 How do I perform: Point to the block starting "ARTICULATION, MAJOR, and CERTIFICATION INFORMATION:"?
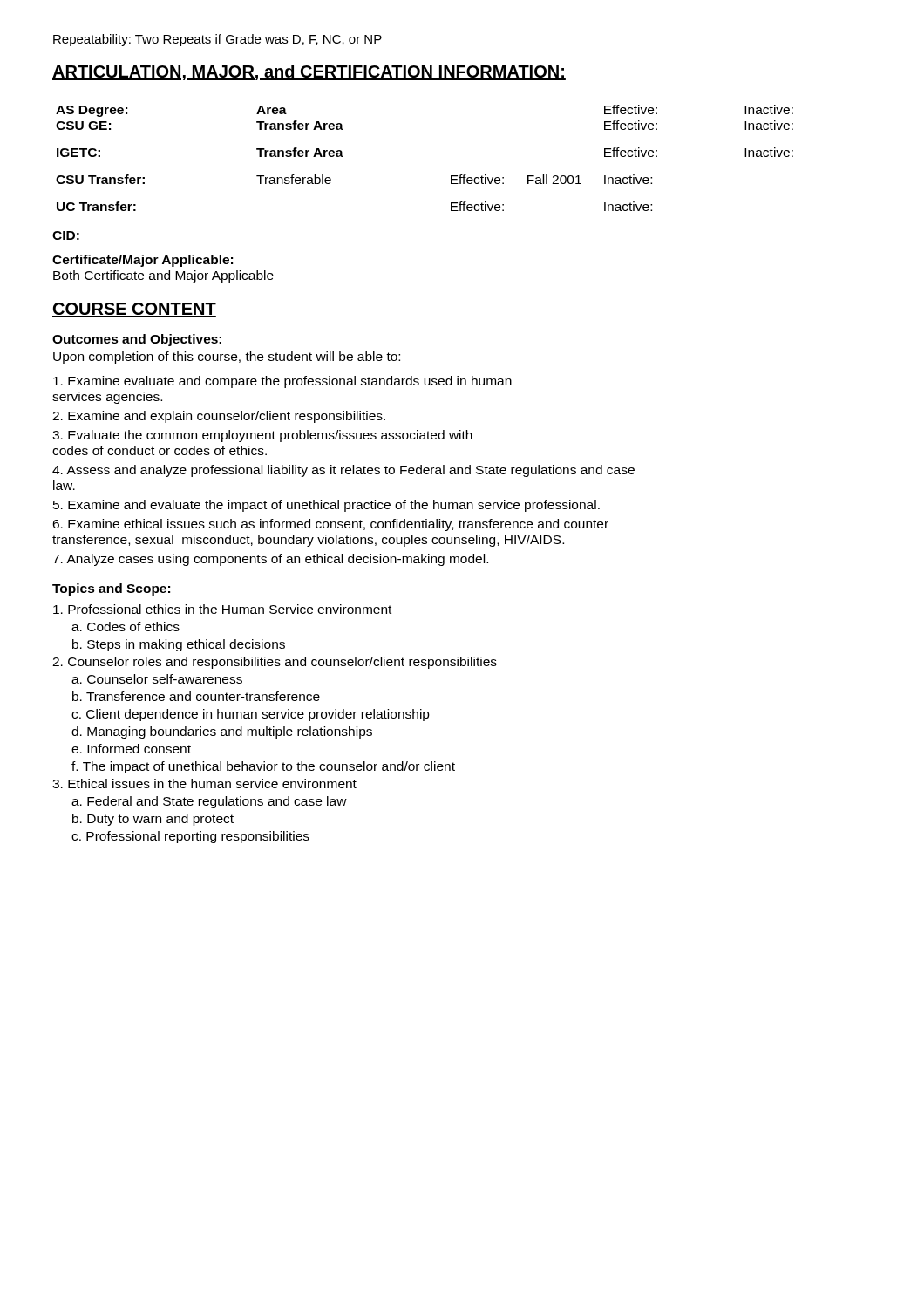click(309, 71)
